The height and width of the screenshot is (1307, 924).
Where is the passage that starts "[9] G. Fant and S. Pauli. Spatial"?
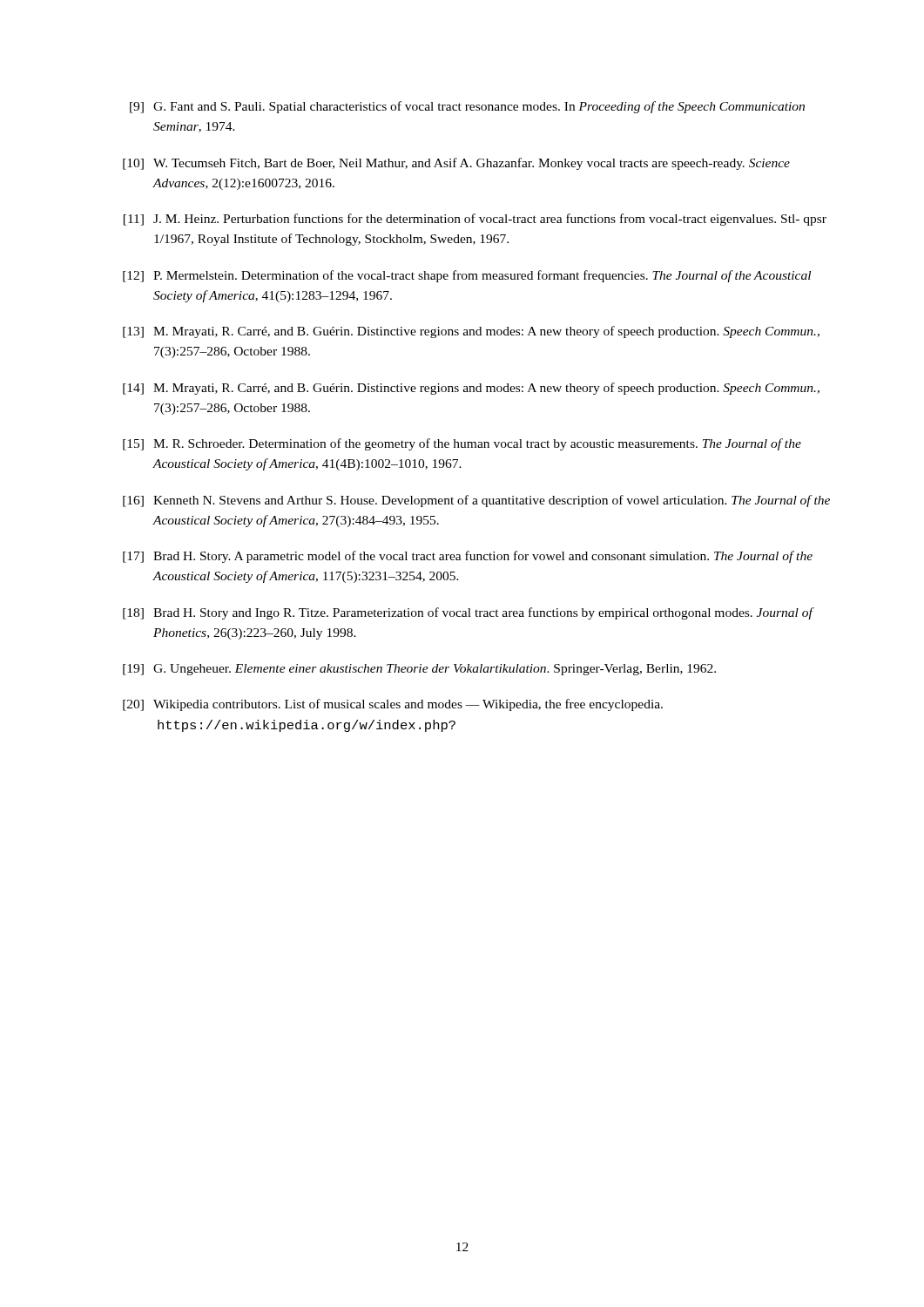click(471, 116)
